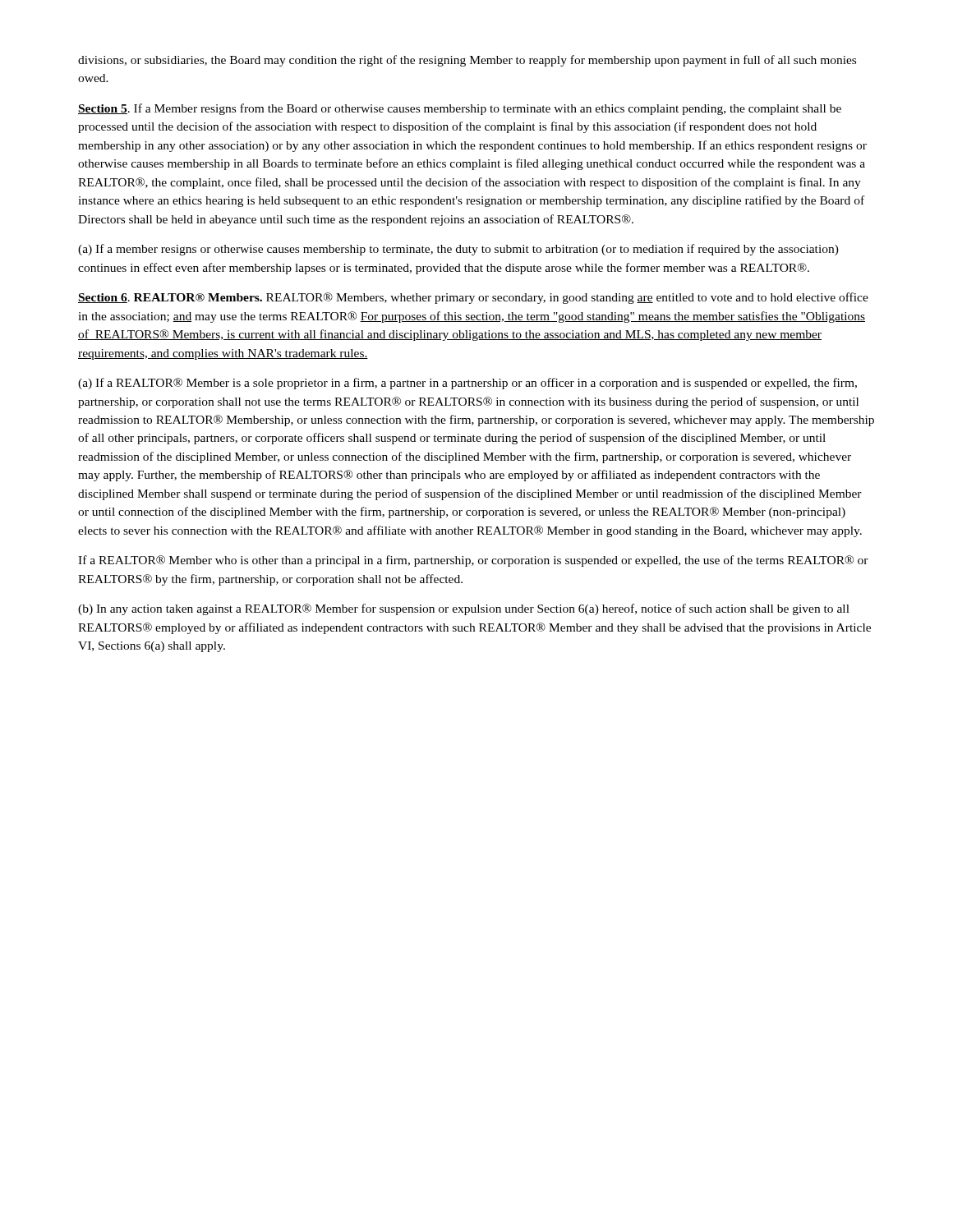This screenshot has height=1232, width=953.
Task: Find the text starting "If a REALTOR® Member who is other"
Action: (x=473, y=569)
